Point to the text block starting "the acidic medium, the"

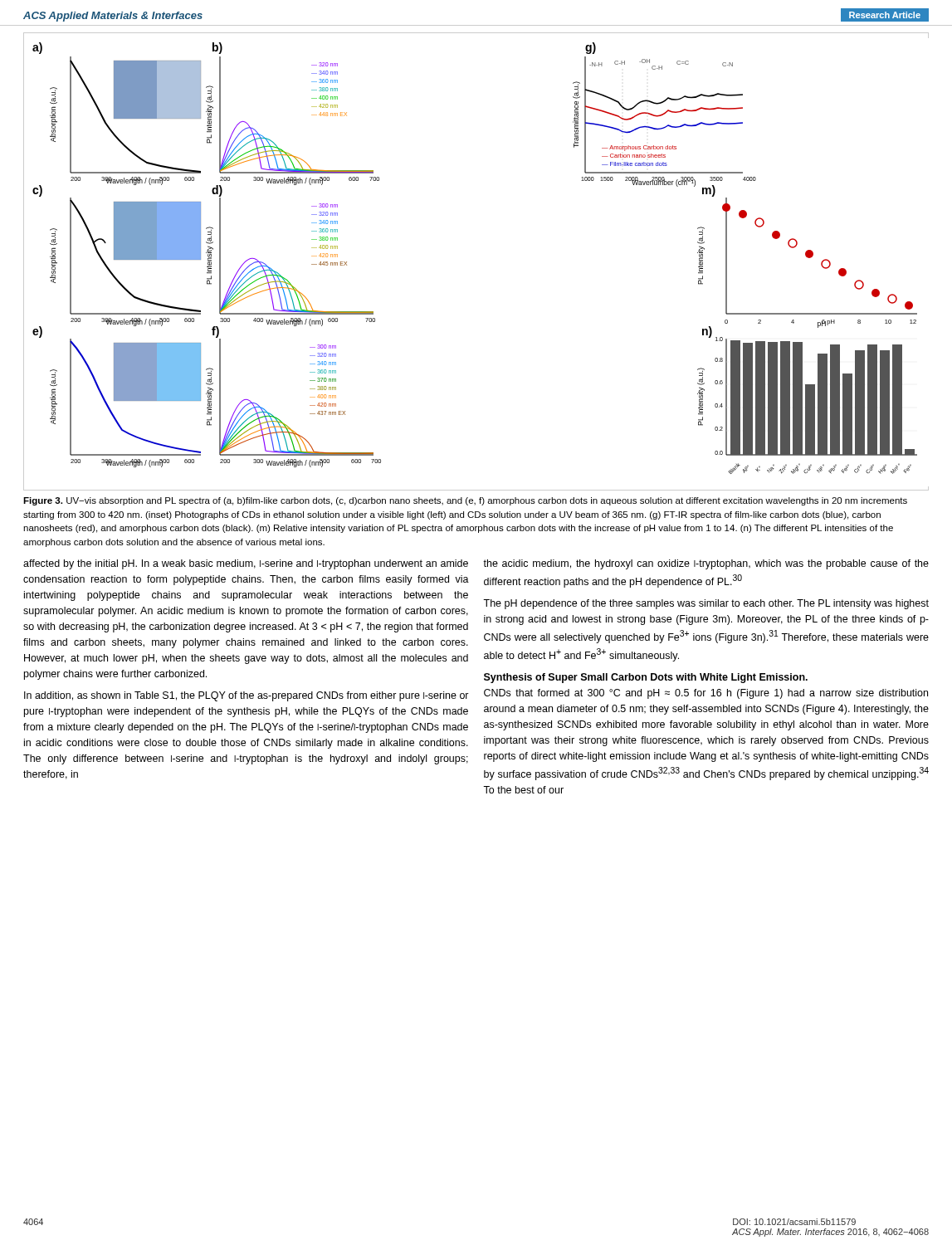click(x=706, y=610)
